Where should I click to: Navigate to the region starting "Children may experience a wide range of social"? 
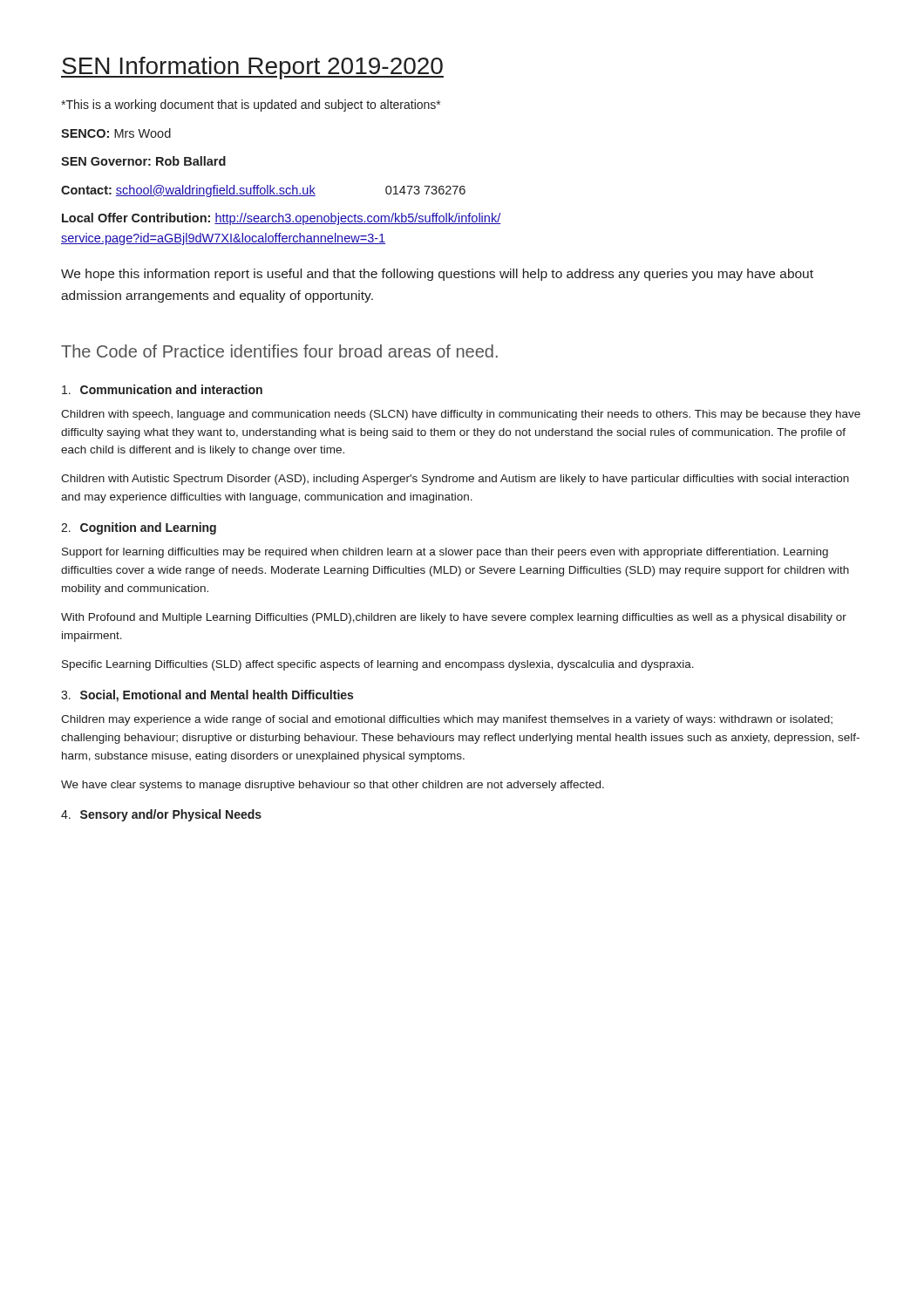460,737
